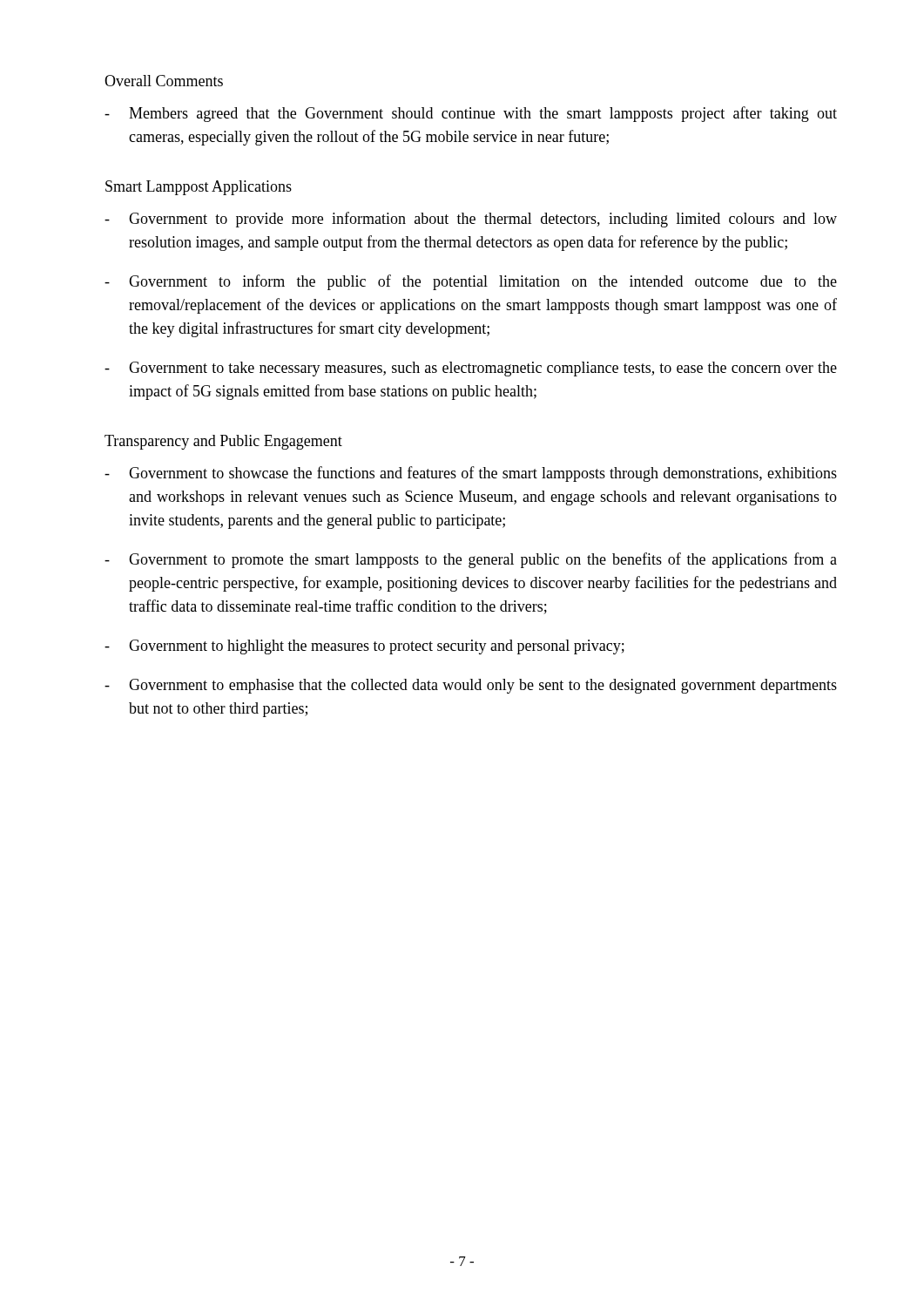Find the block starting "- Government to emphasise that the"
The width and height of the screenshot is (924, 1307).
coord(471,697)
